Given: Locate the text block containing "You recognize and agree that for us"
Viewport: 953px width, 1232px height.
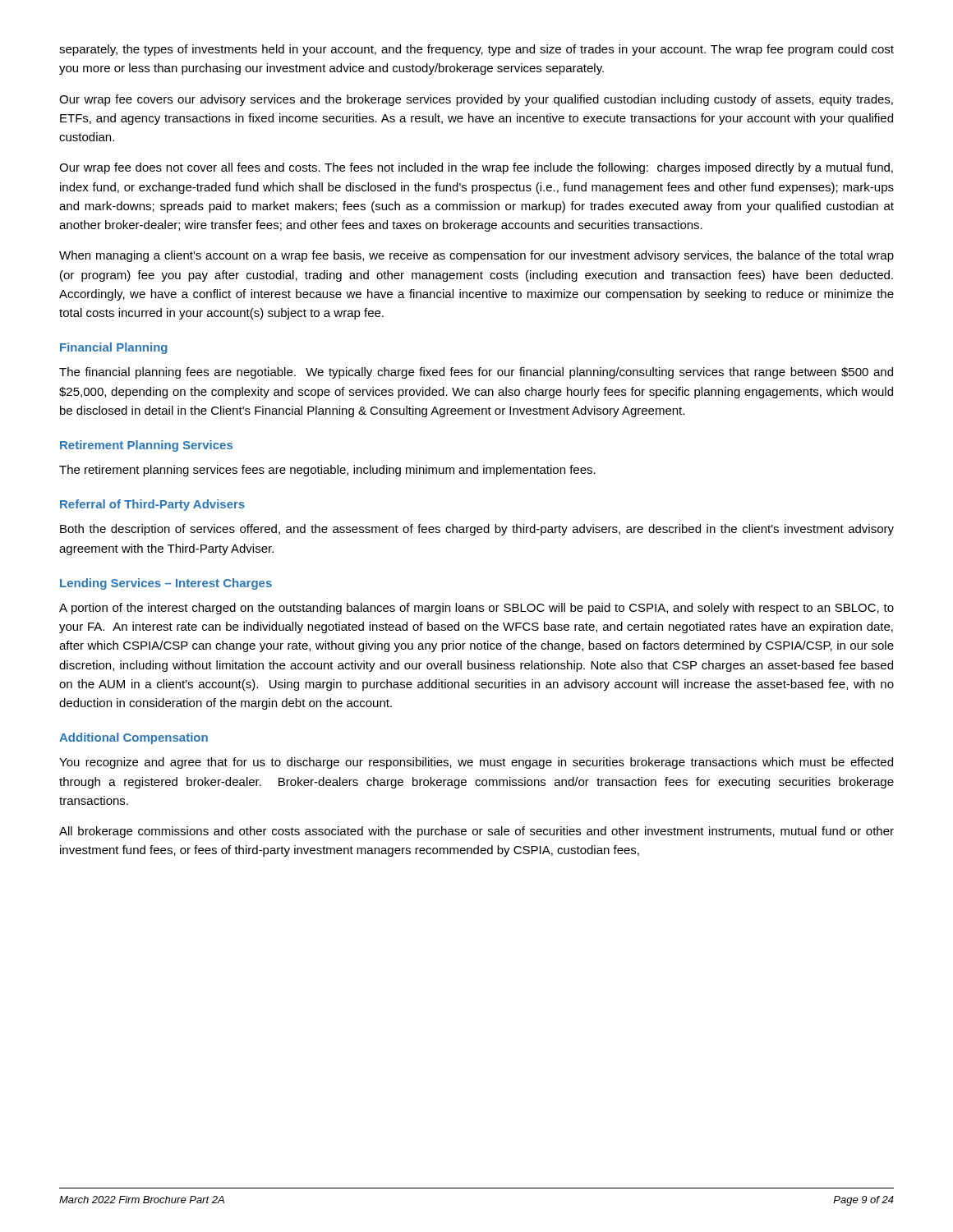Looking at the screenshot, I should 476,781.
